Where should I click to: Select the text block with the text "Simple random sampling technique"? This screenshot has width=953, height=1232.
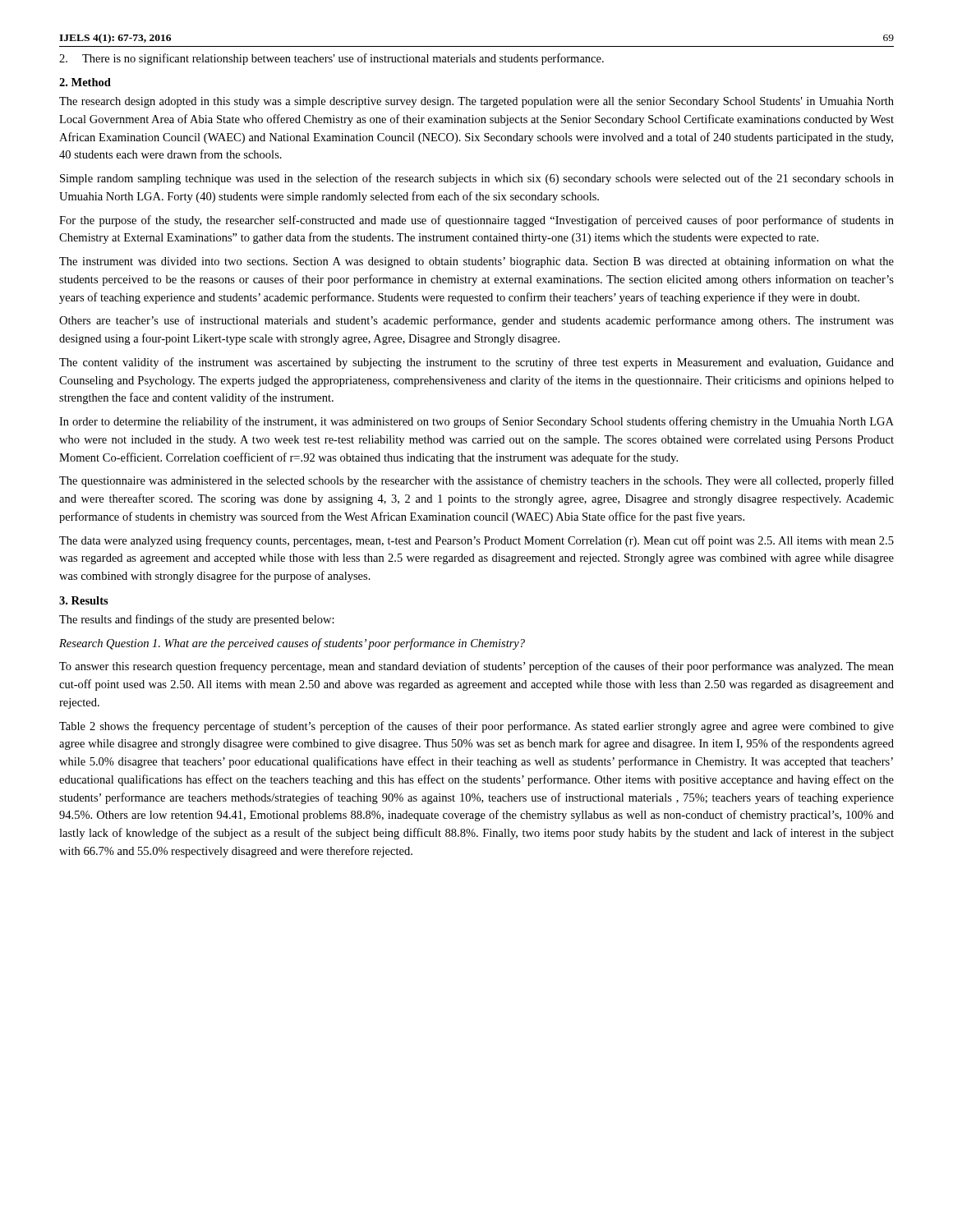pos(476,187)
